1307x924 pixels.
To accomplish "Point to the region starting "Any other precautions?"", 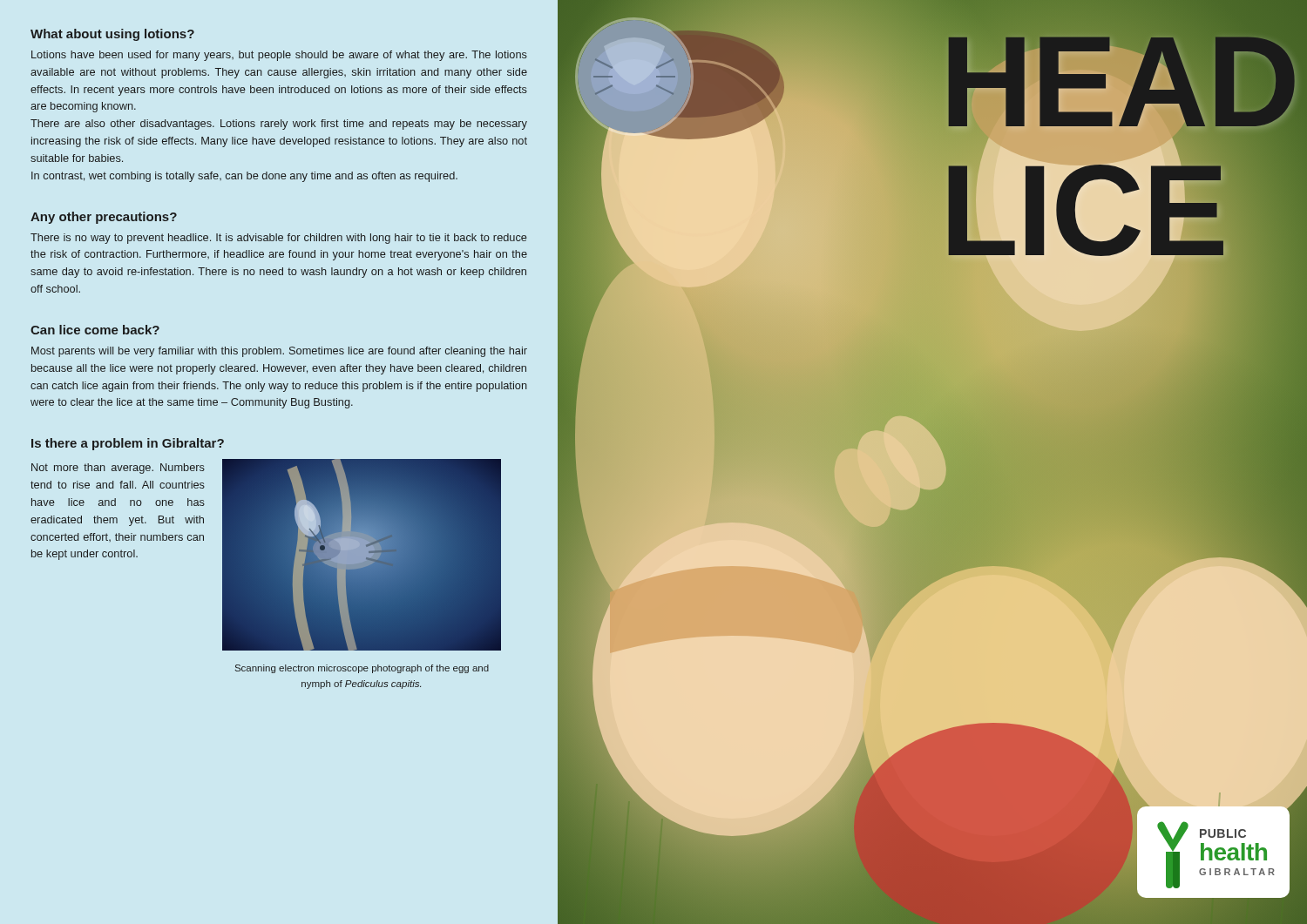I will pyautogui.click(x=104, y=216).
